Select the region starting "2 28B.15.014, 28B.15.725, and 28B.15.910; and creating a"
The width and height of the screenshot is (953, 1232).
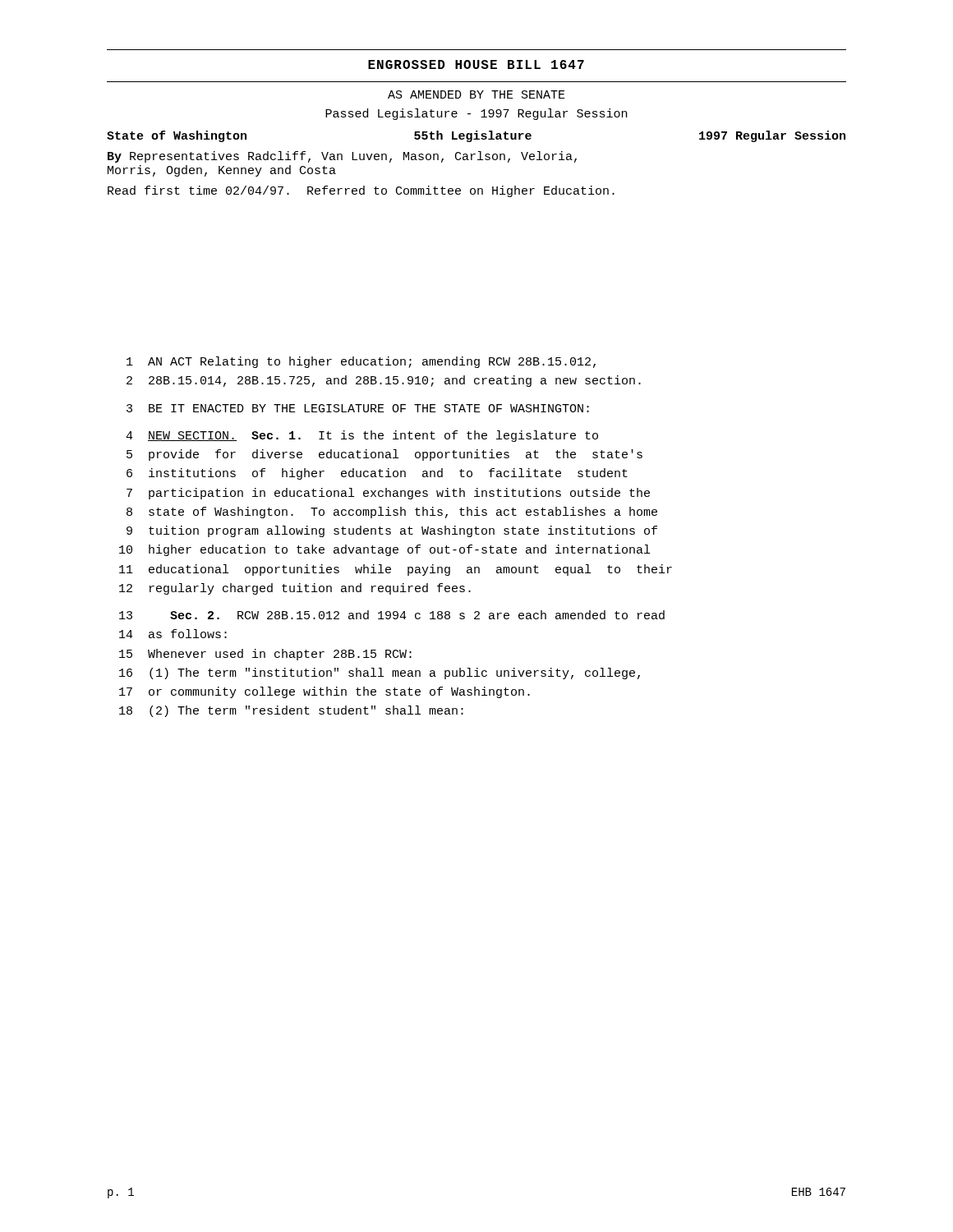click(x=476, y=382)
